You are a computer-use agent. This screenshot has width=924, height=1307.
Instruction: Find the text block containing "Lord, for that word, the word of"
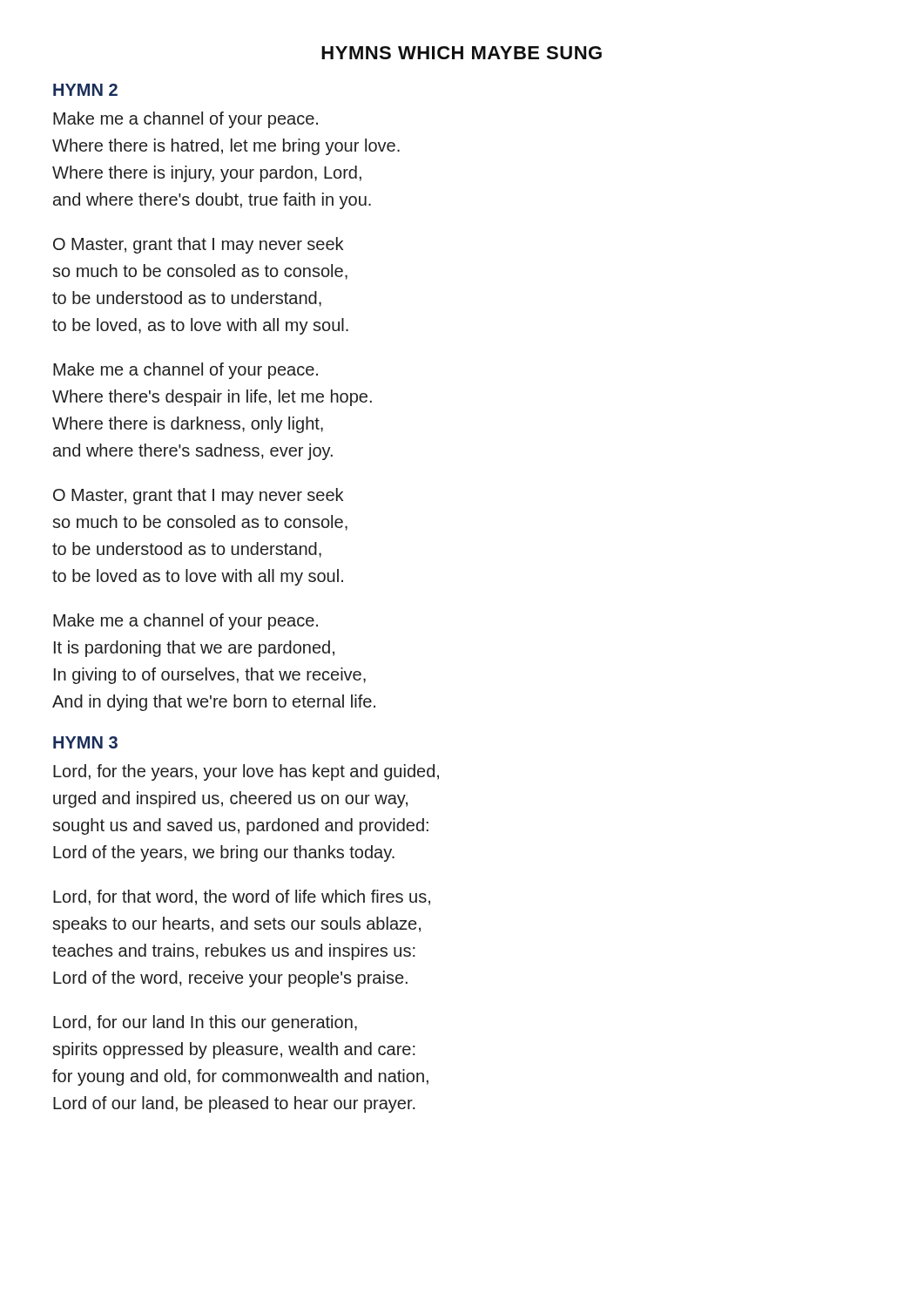pos(242,937)
